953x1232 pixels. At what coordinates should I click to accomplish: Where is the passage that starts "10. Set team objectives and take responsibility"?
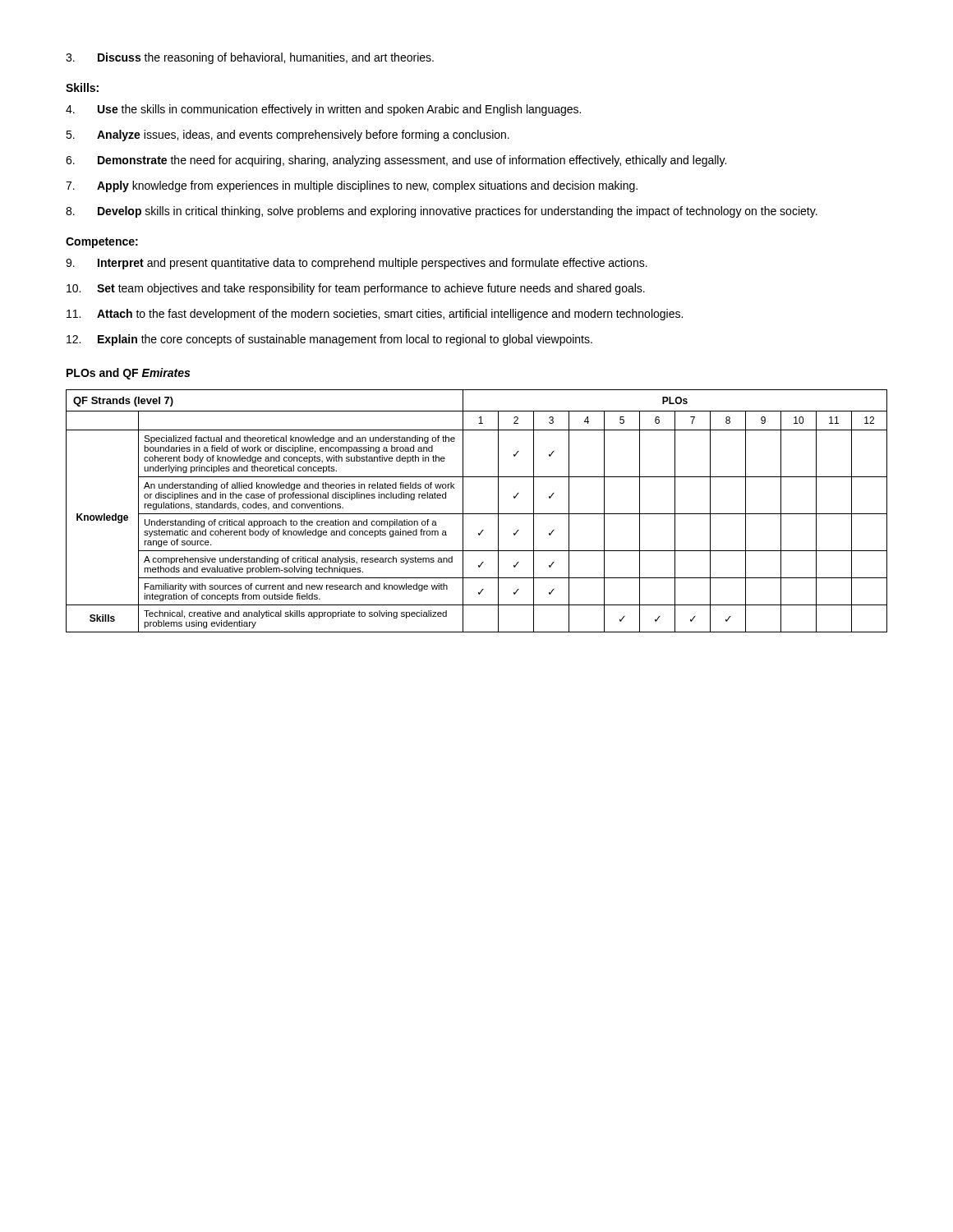476,289
